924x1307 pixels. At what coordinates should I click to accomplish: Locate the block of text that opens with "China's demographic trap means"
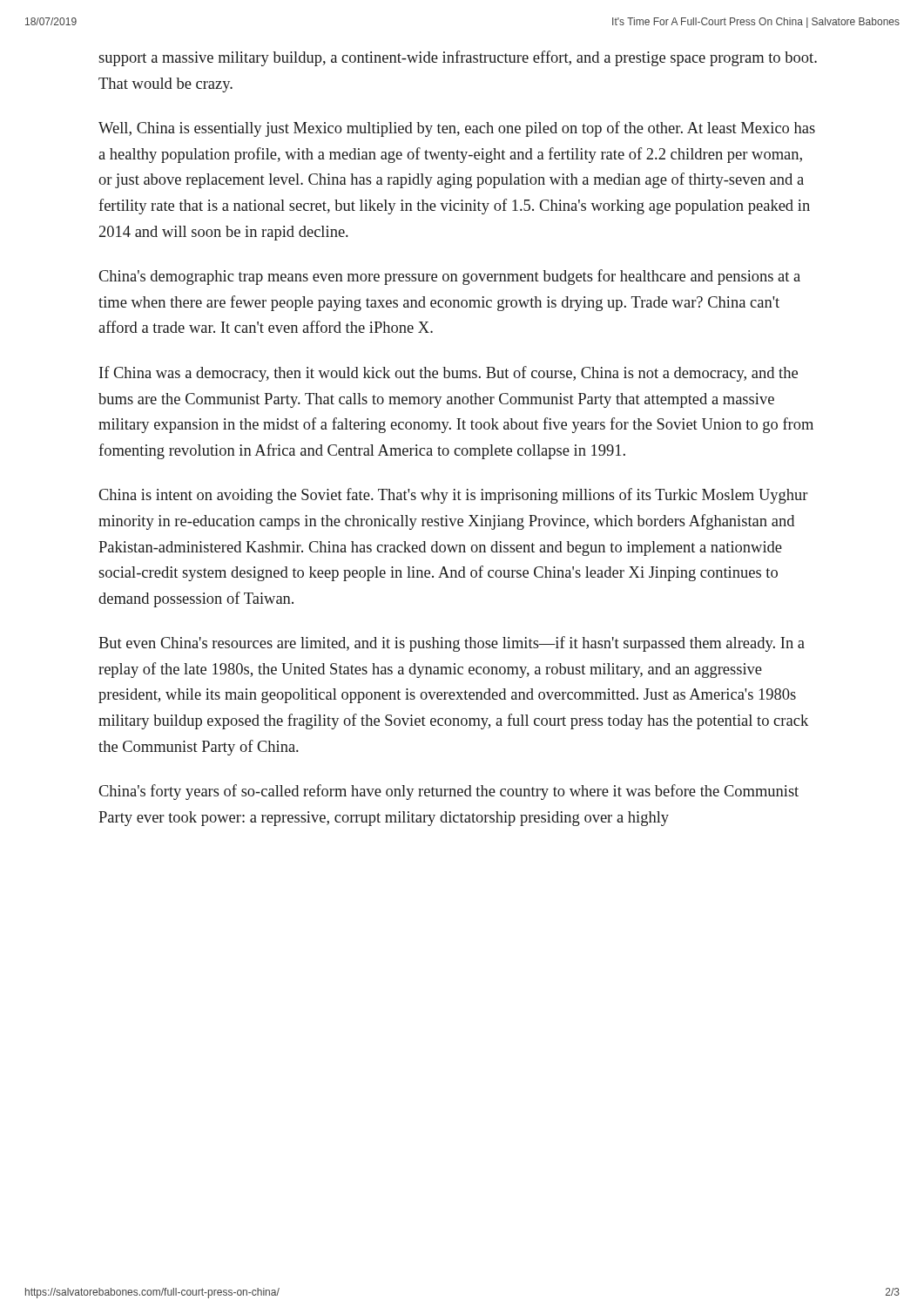tap(449, 302)
